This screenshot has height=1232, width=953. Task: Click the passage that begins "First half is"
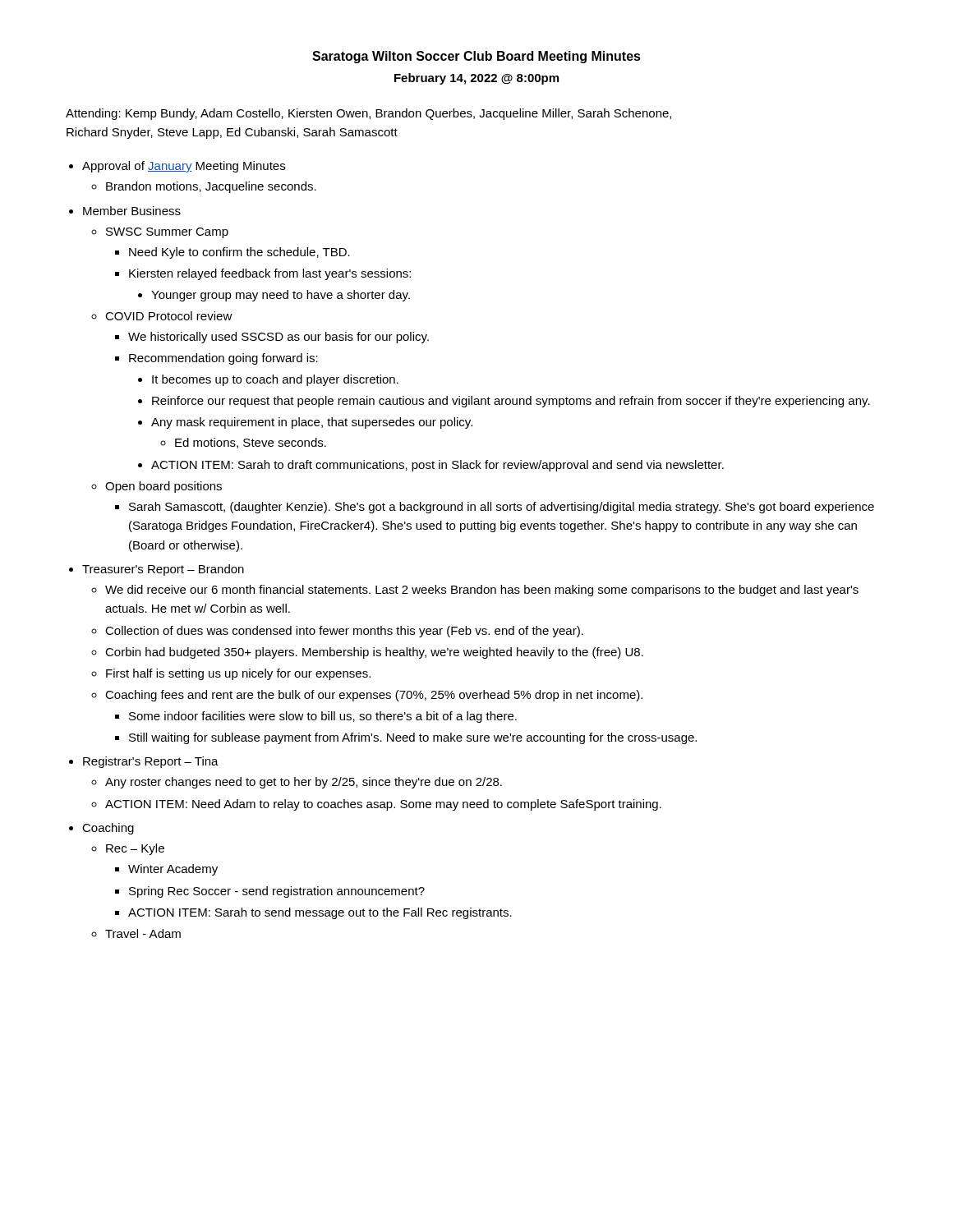238,673
